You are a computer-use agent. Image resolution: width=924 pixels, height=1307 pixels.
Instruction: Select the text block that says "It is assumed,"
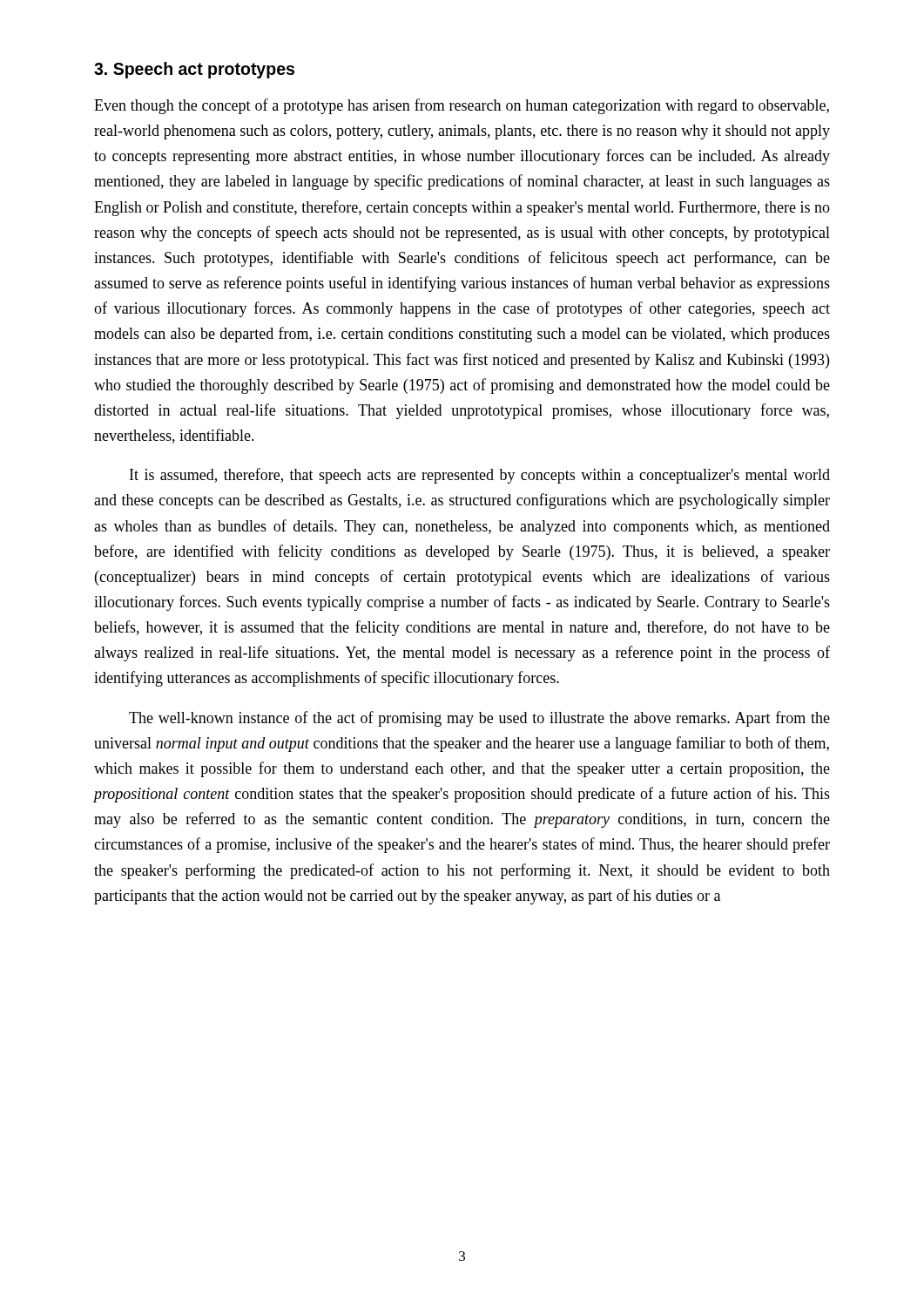[462, 577]
